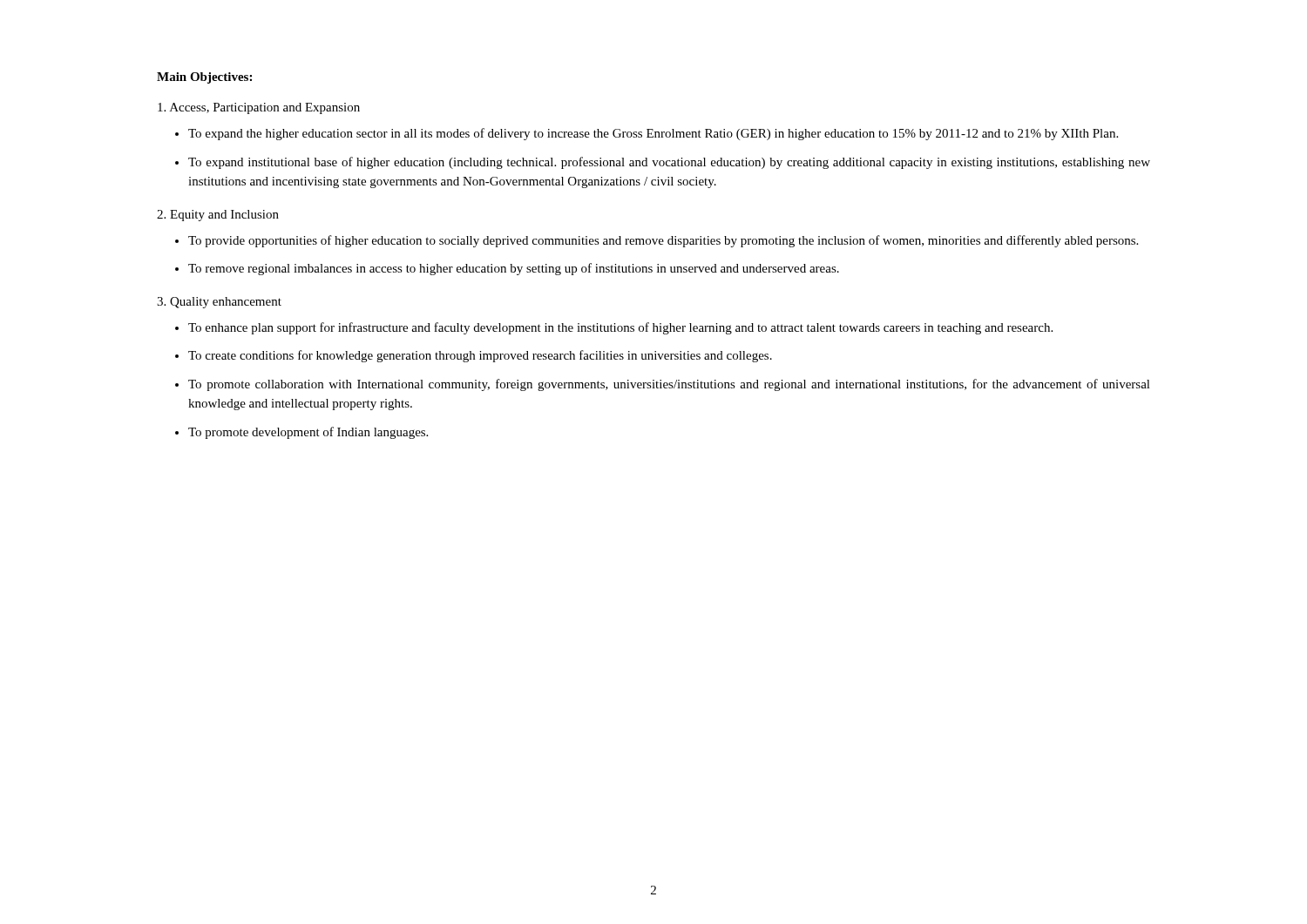Click on the text starting "To promote collaboration with International community, foreign governments,"

click(669, 393)
